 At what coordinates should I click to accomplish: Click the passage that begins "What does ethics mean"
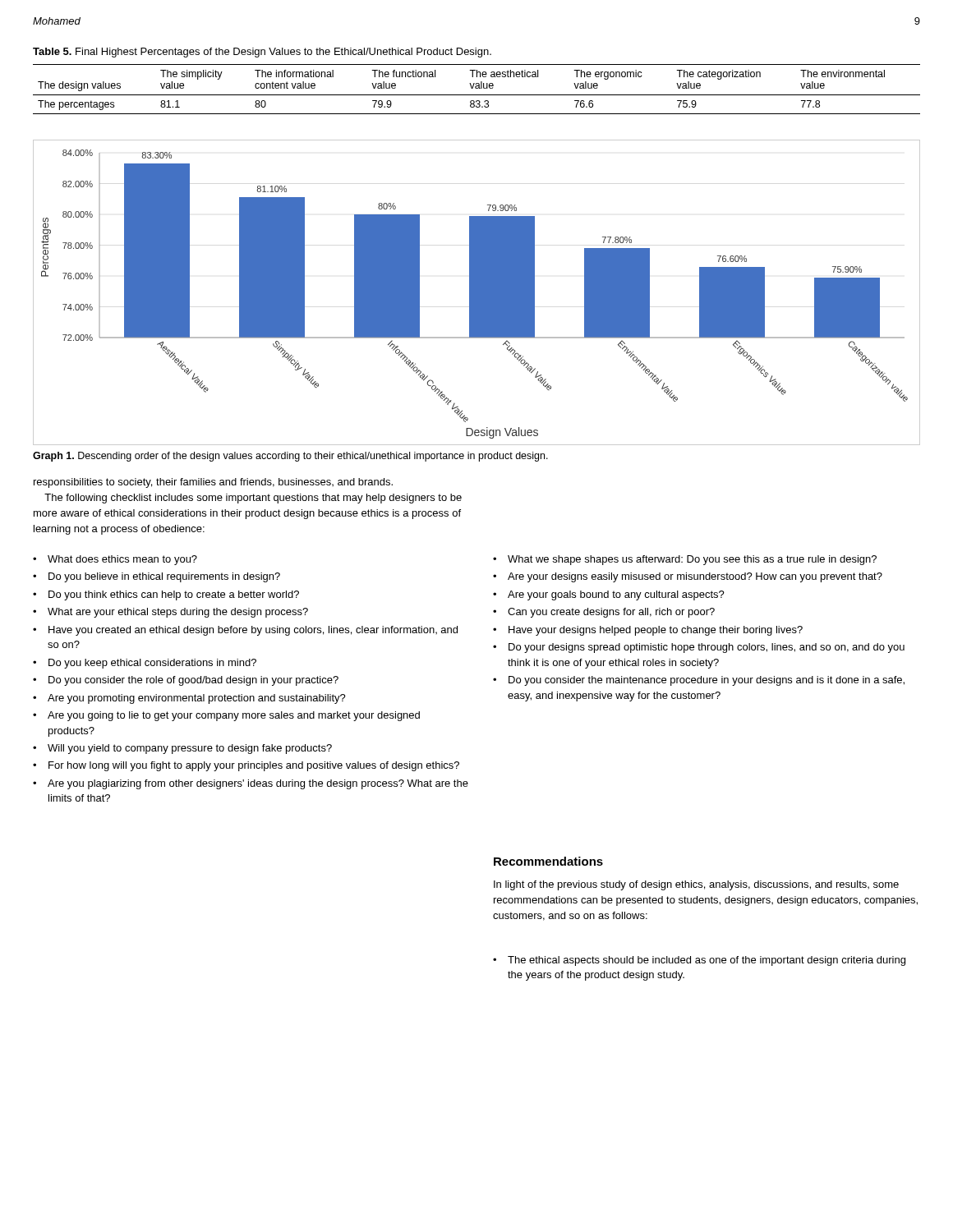pos(122,559)
